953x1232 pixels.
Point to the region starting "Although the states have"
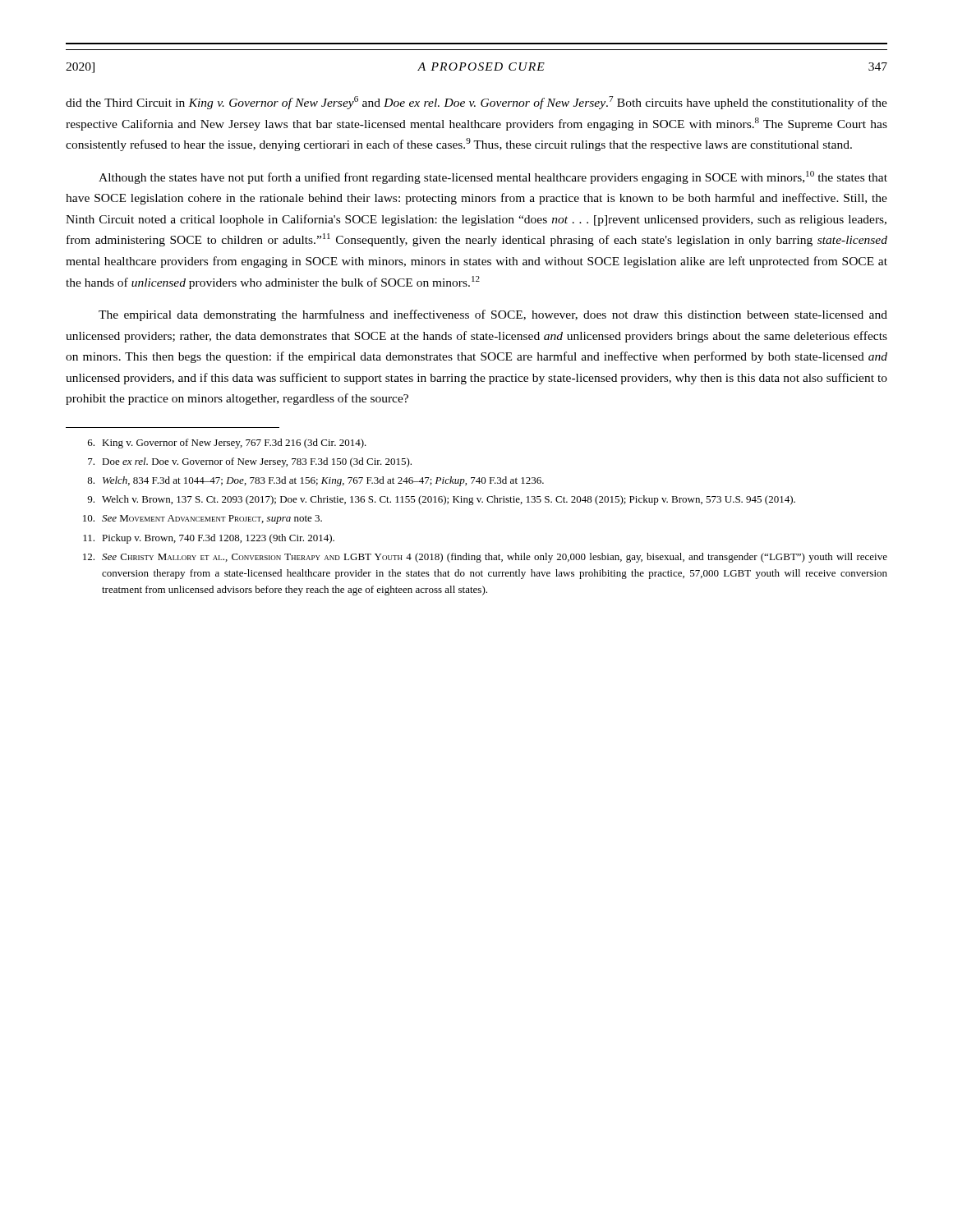[476, 229]
